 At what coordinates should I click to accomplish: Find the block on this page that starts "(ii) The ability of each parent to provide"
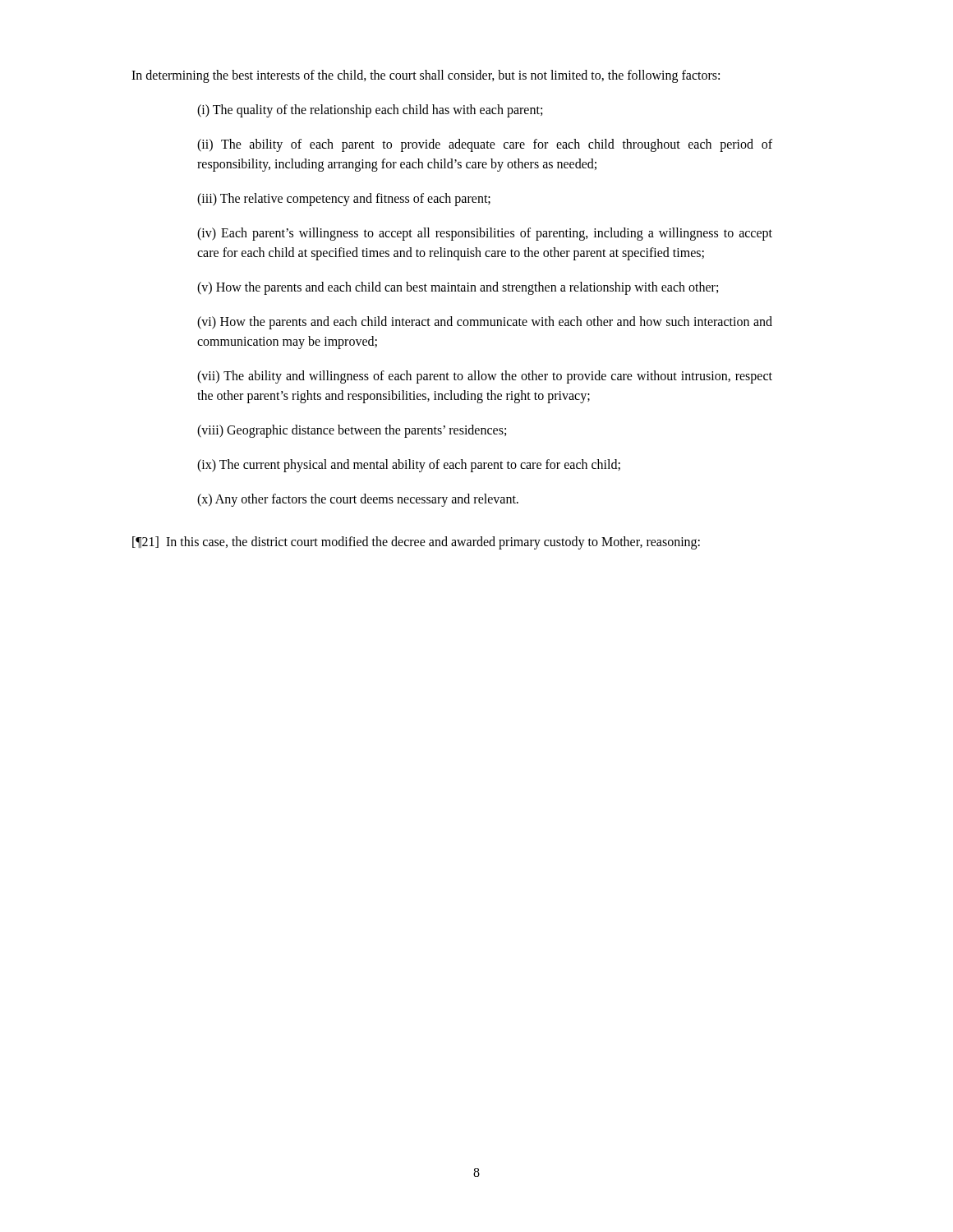[485, 154]
